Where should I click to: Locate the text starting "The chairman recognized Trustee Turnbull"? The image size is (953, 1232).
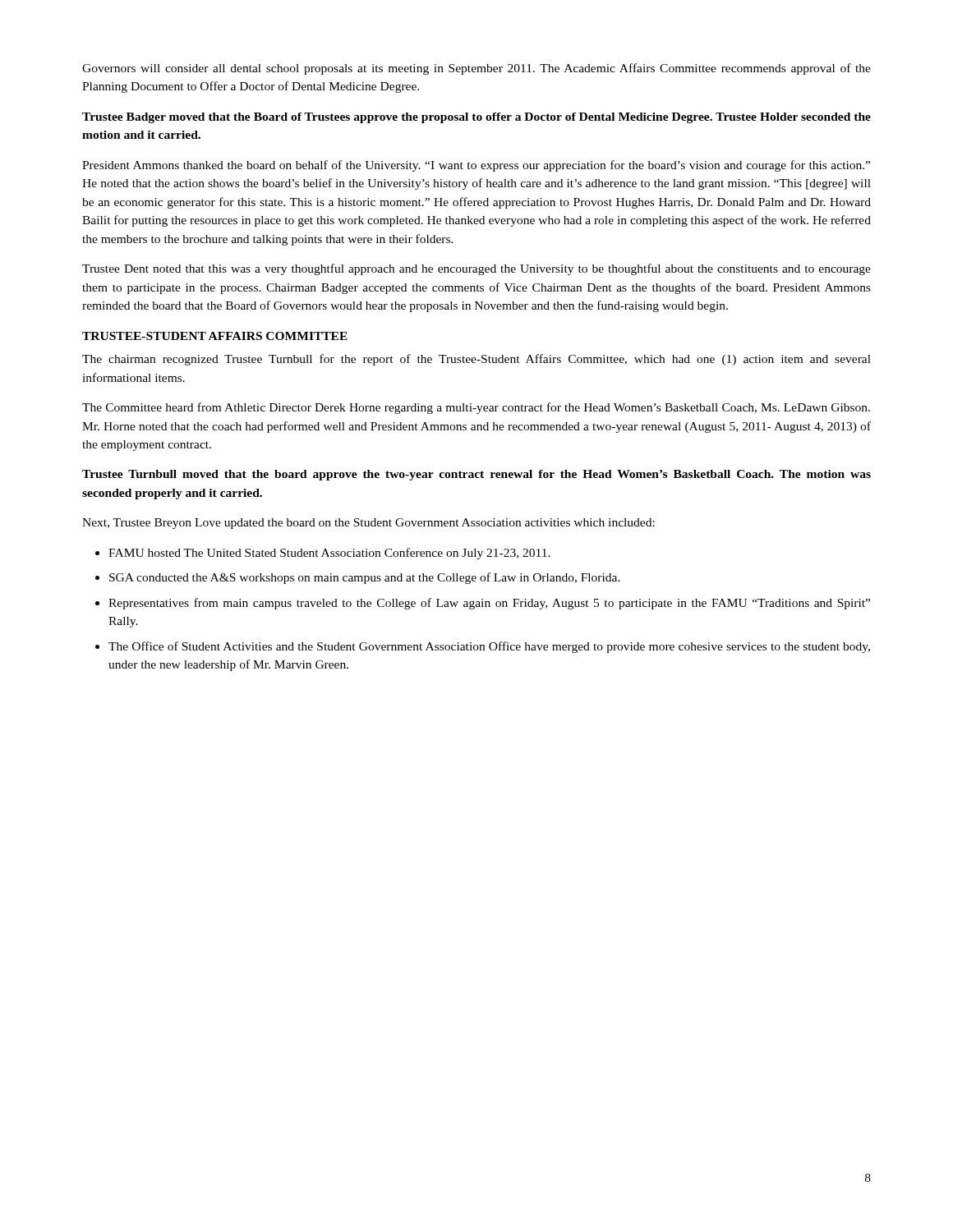(476, 368)
